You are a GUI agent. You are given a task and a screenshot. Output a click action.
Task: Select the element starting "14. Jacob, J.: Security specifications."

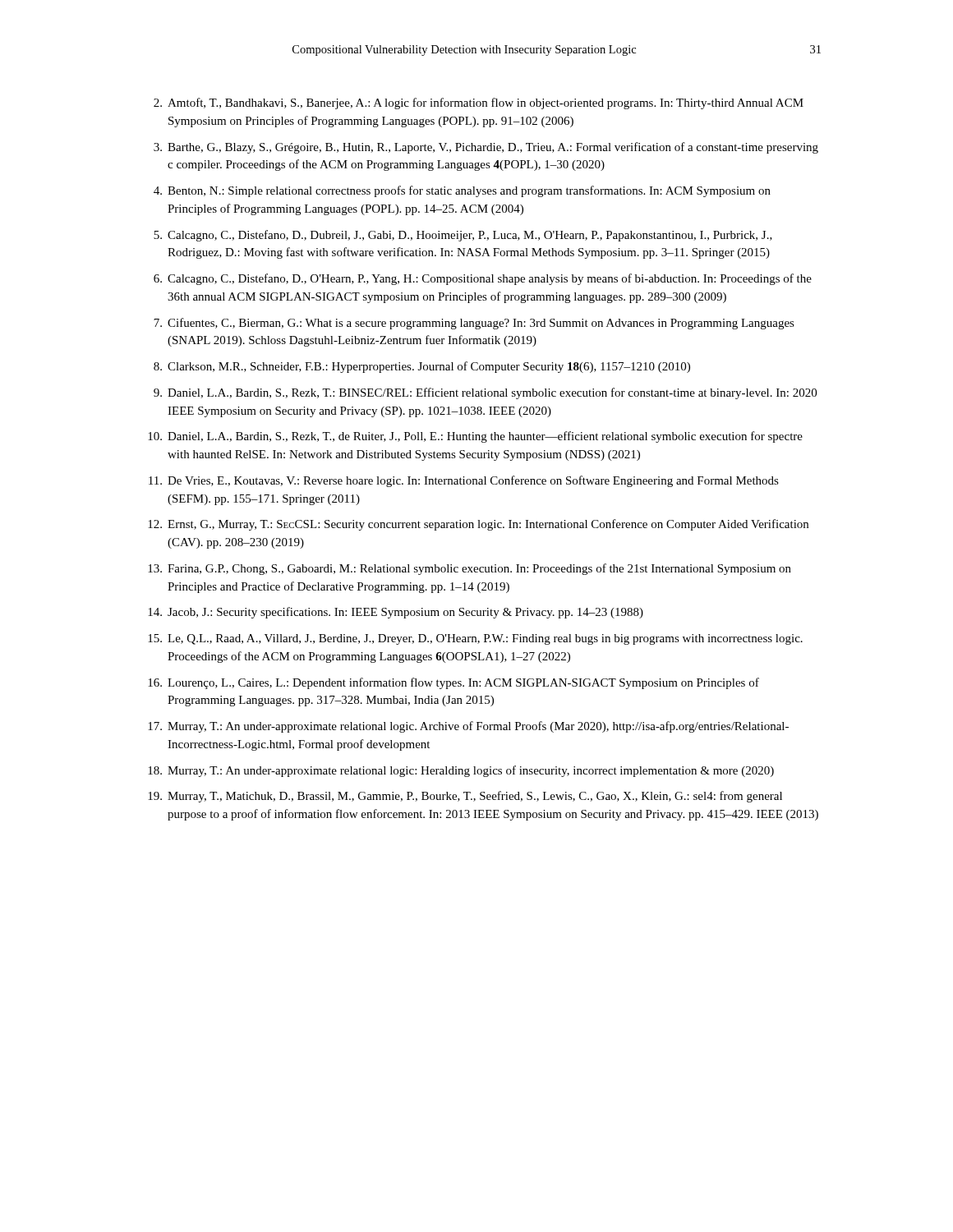tap(476, 613)
